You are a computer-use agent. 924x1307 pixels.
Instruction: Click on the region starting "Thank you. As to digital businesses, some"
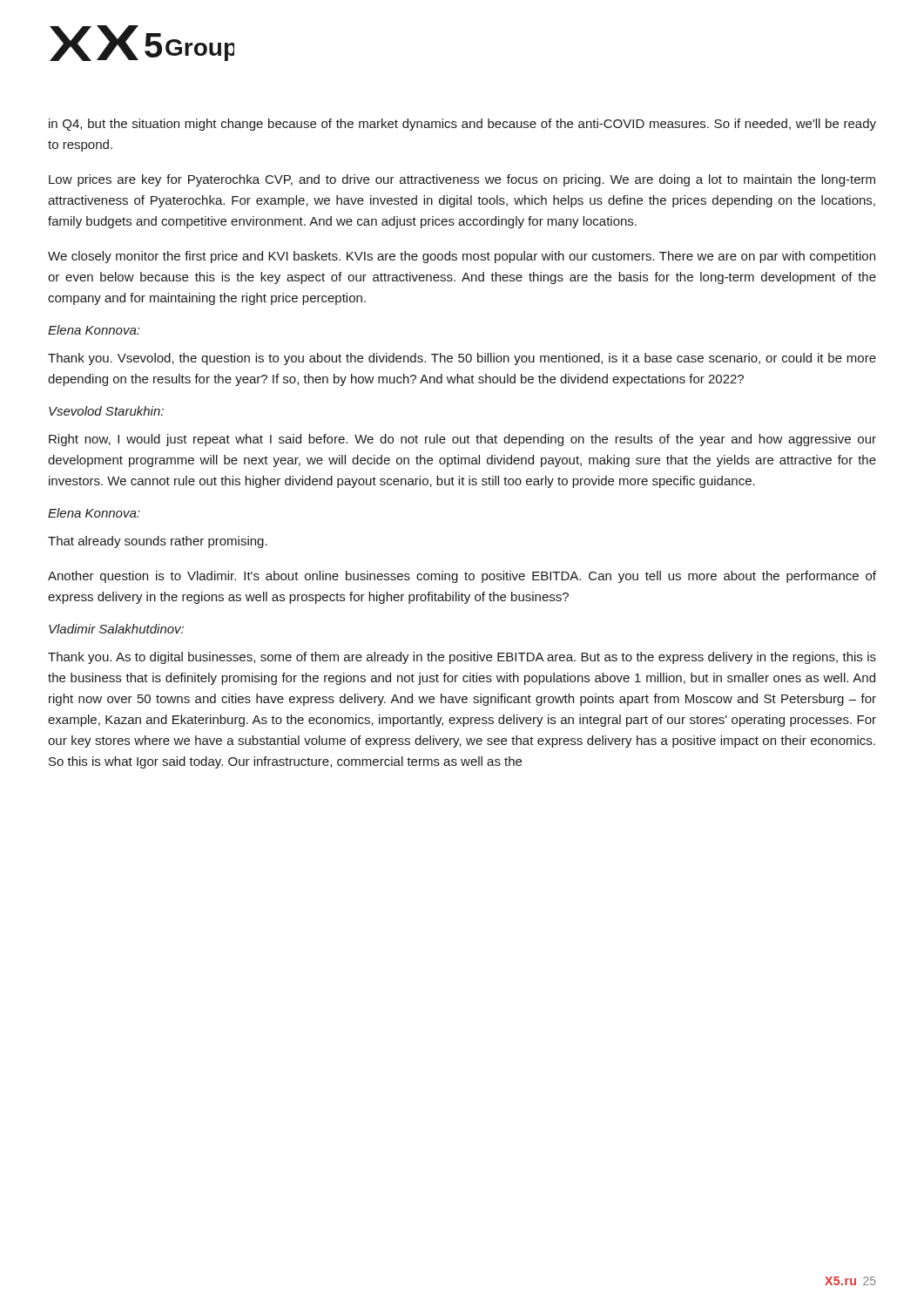[x=462, y=709]
